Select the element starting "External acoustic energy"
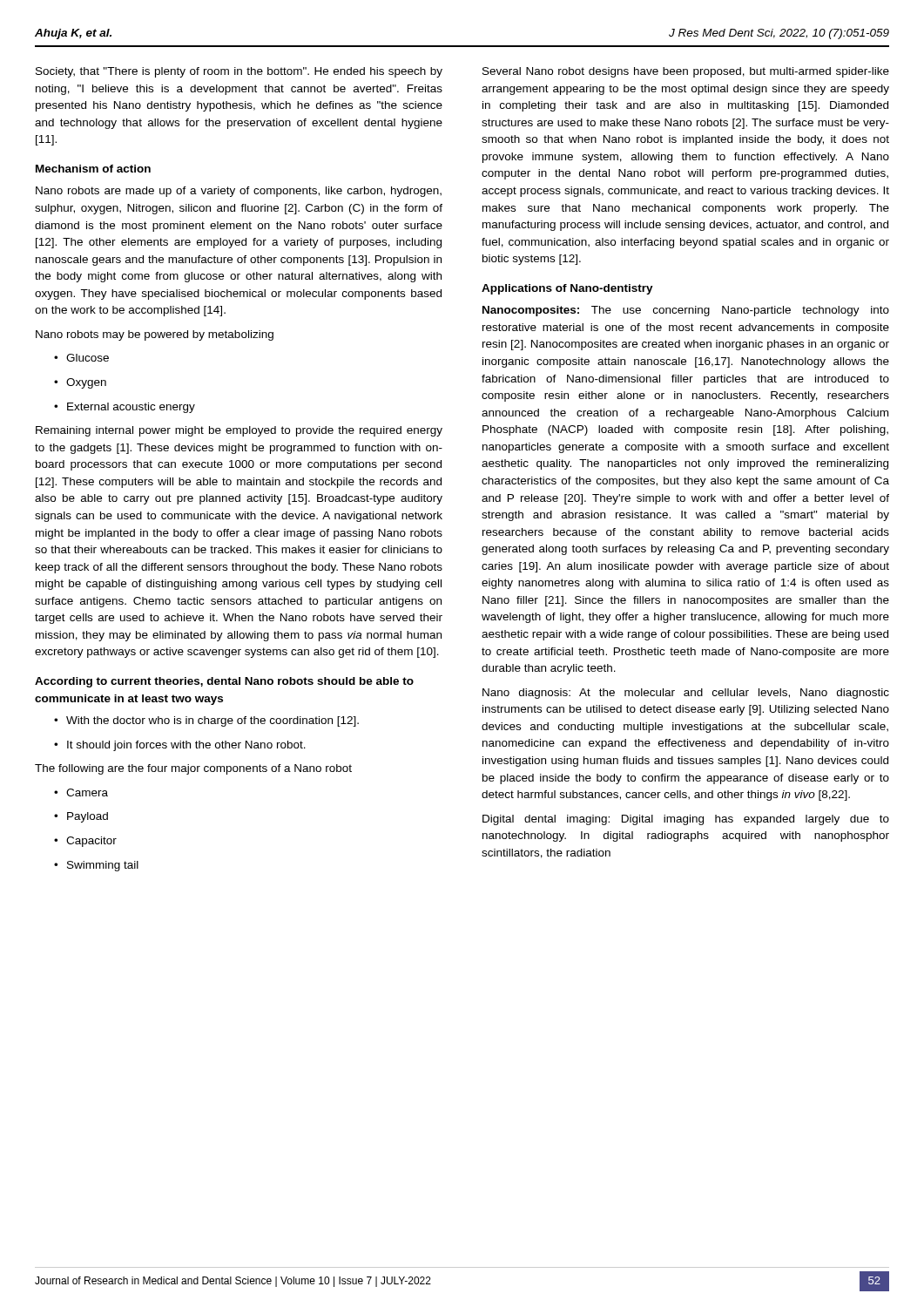Screen dimensions: 1307x924 [125, 408]
